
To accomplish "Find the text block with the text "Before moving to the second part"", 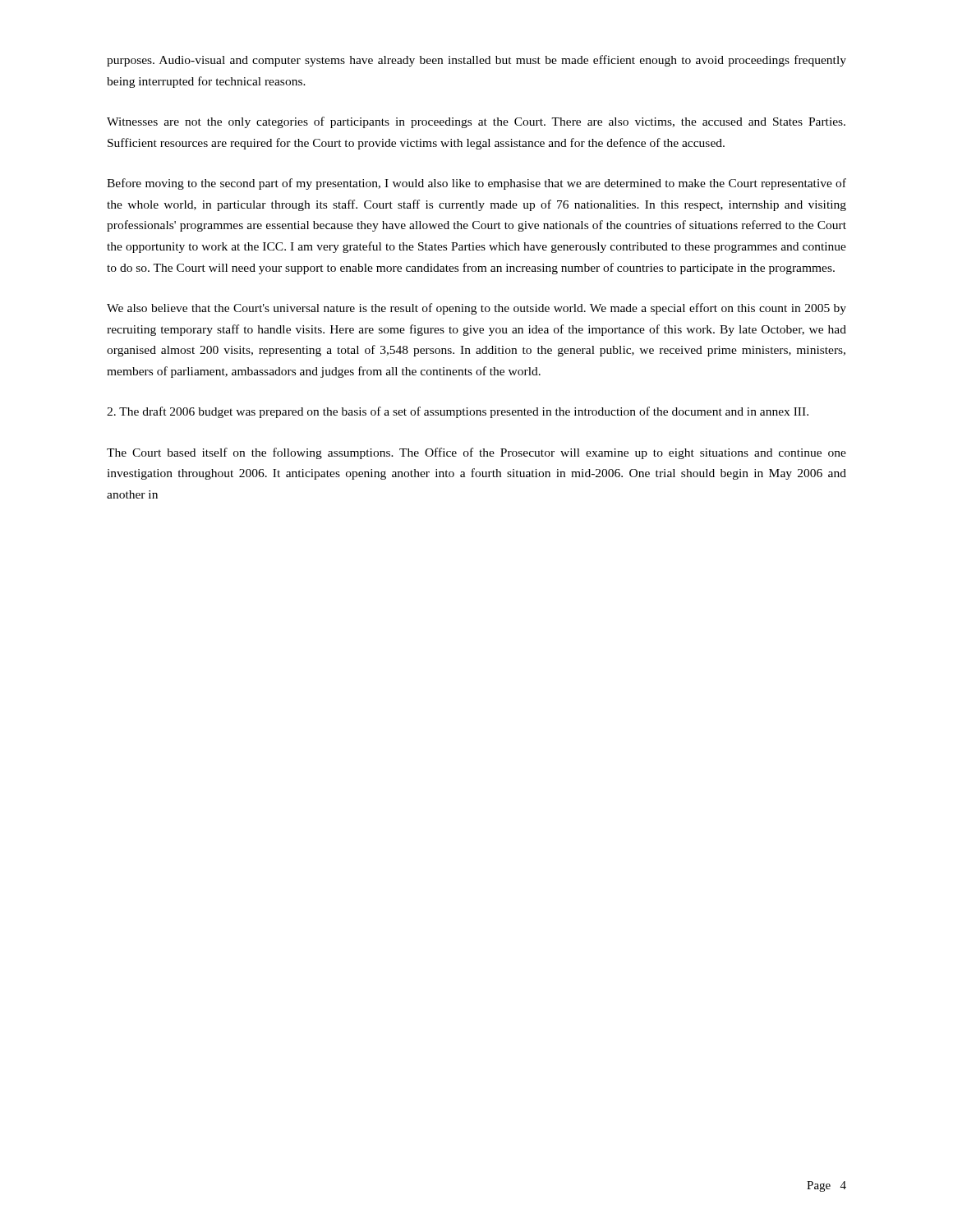I will [476, 225].
